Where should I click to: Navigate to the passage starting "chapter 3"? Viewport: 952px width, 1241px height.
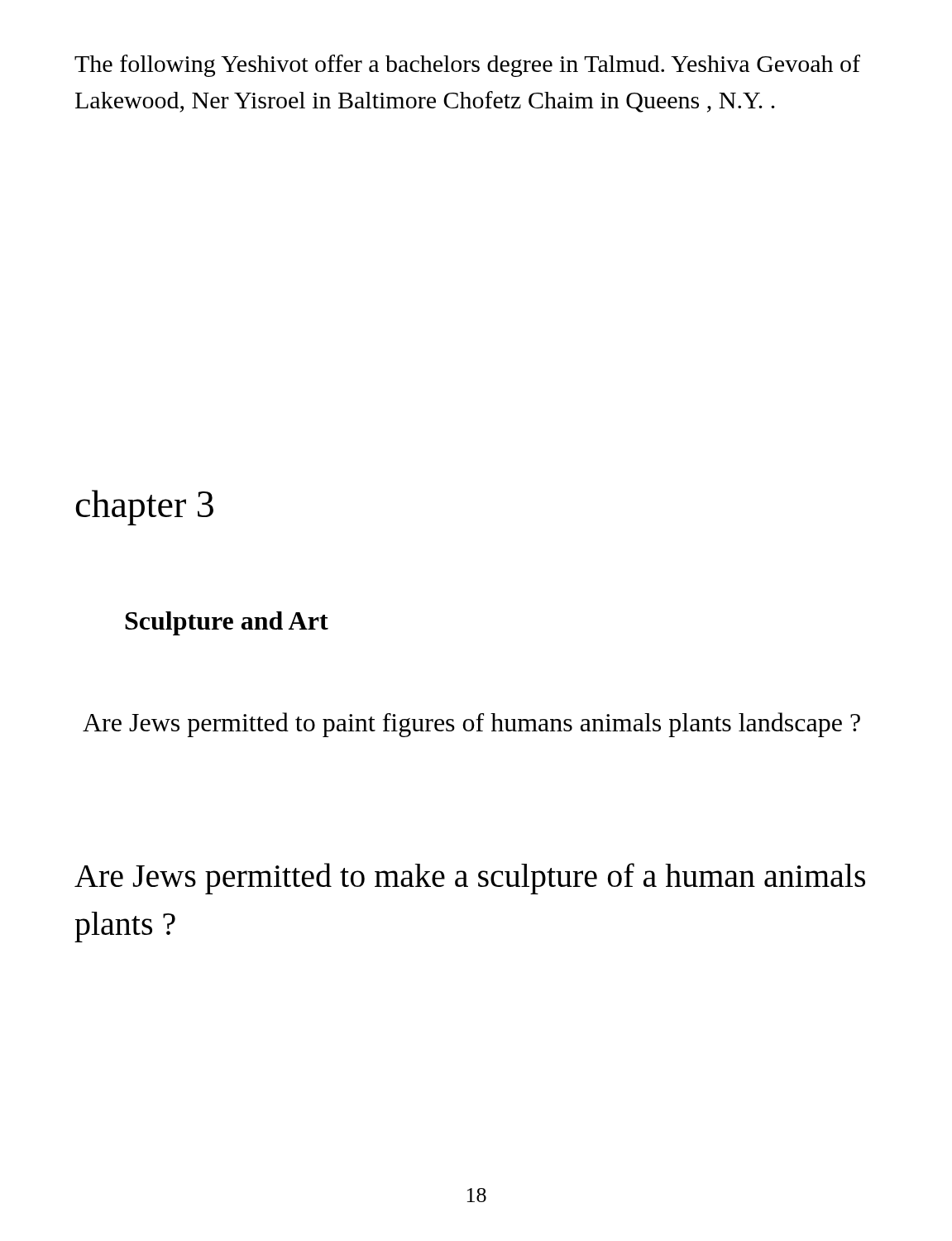(x=145, y=504)
